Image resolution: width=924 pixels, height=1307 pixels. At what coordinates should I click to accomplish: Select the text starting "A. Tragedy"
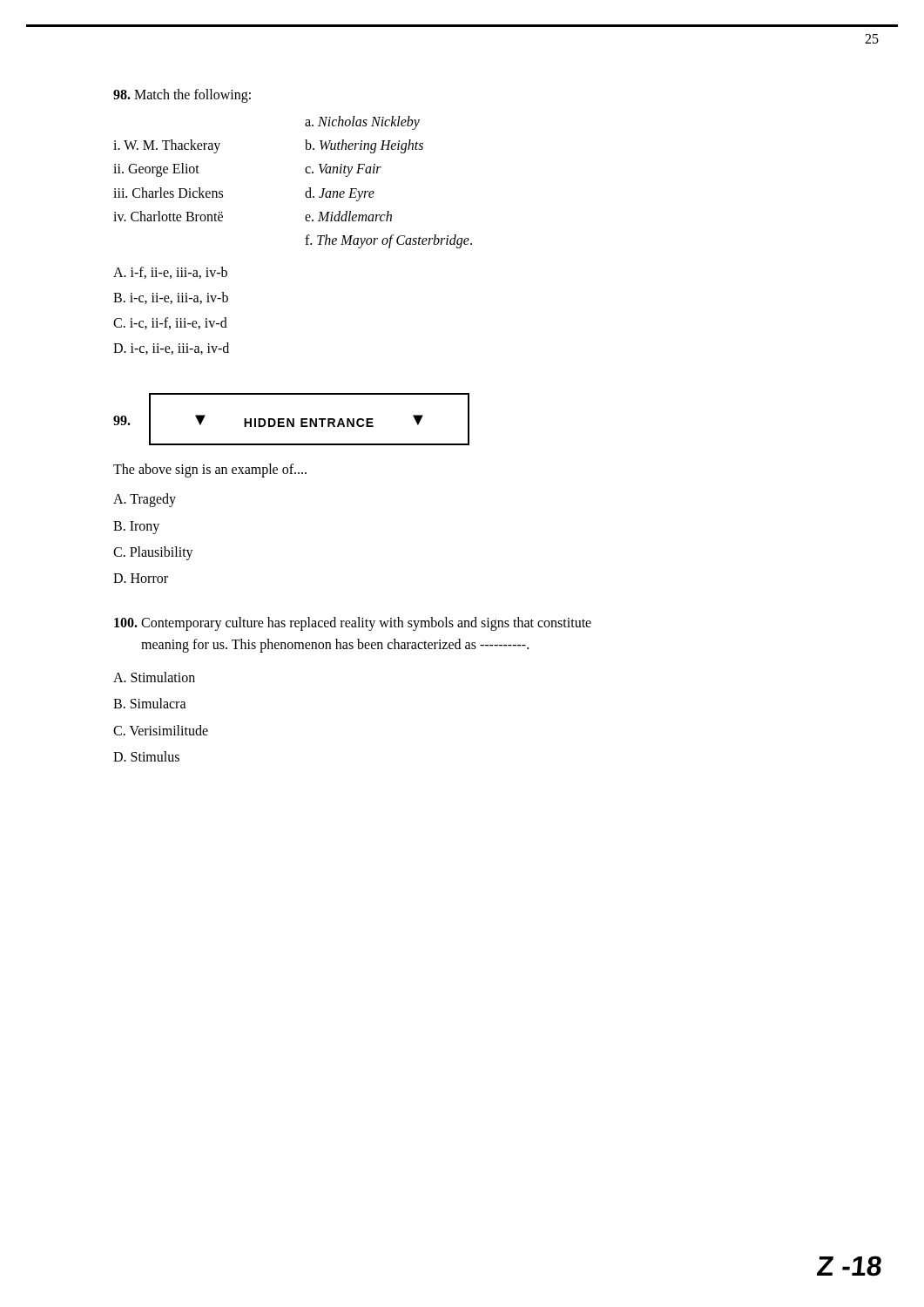[x=145, y=499]
